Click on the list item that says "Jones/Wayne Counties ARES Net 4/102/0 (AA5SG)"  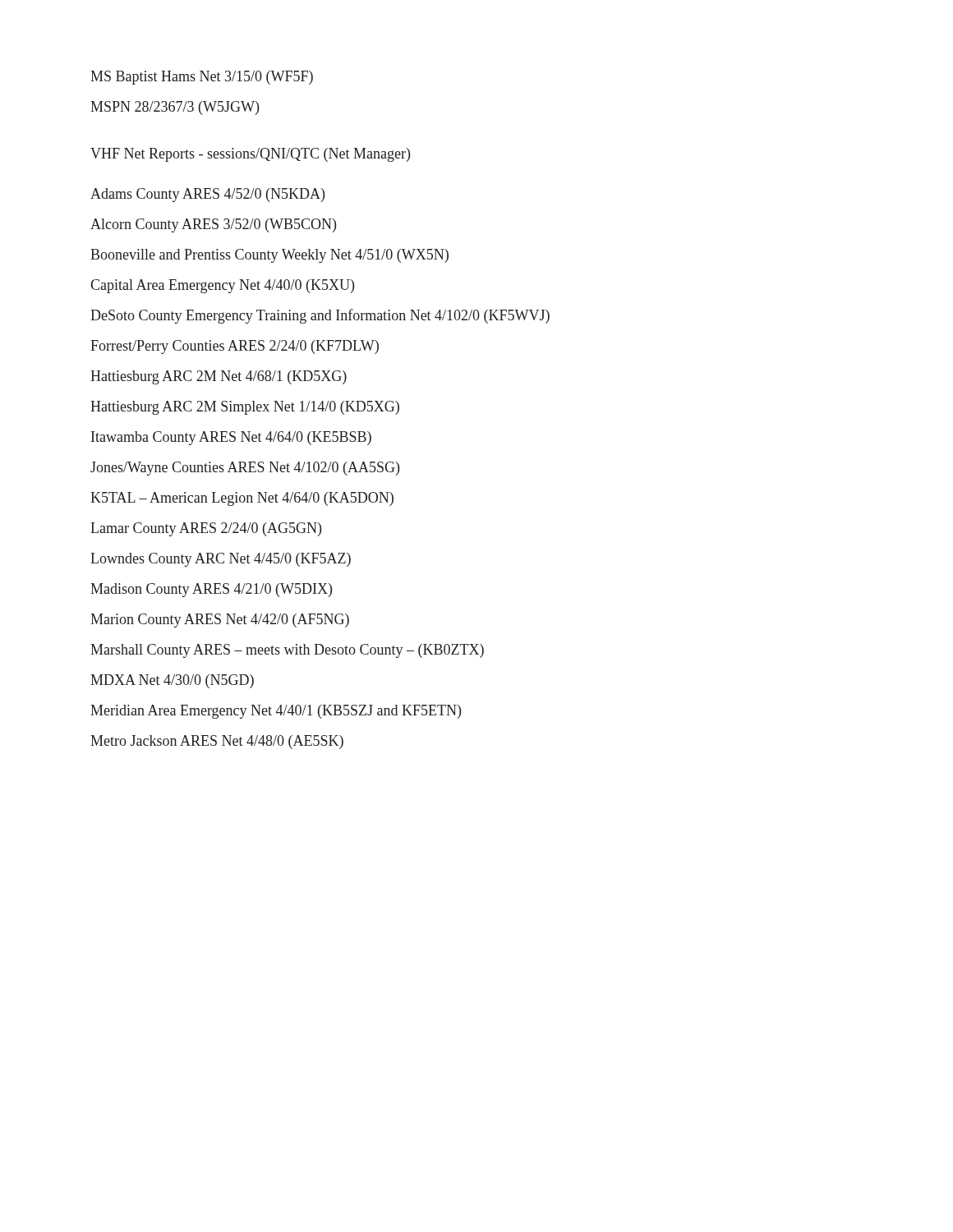pos(245,467)
